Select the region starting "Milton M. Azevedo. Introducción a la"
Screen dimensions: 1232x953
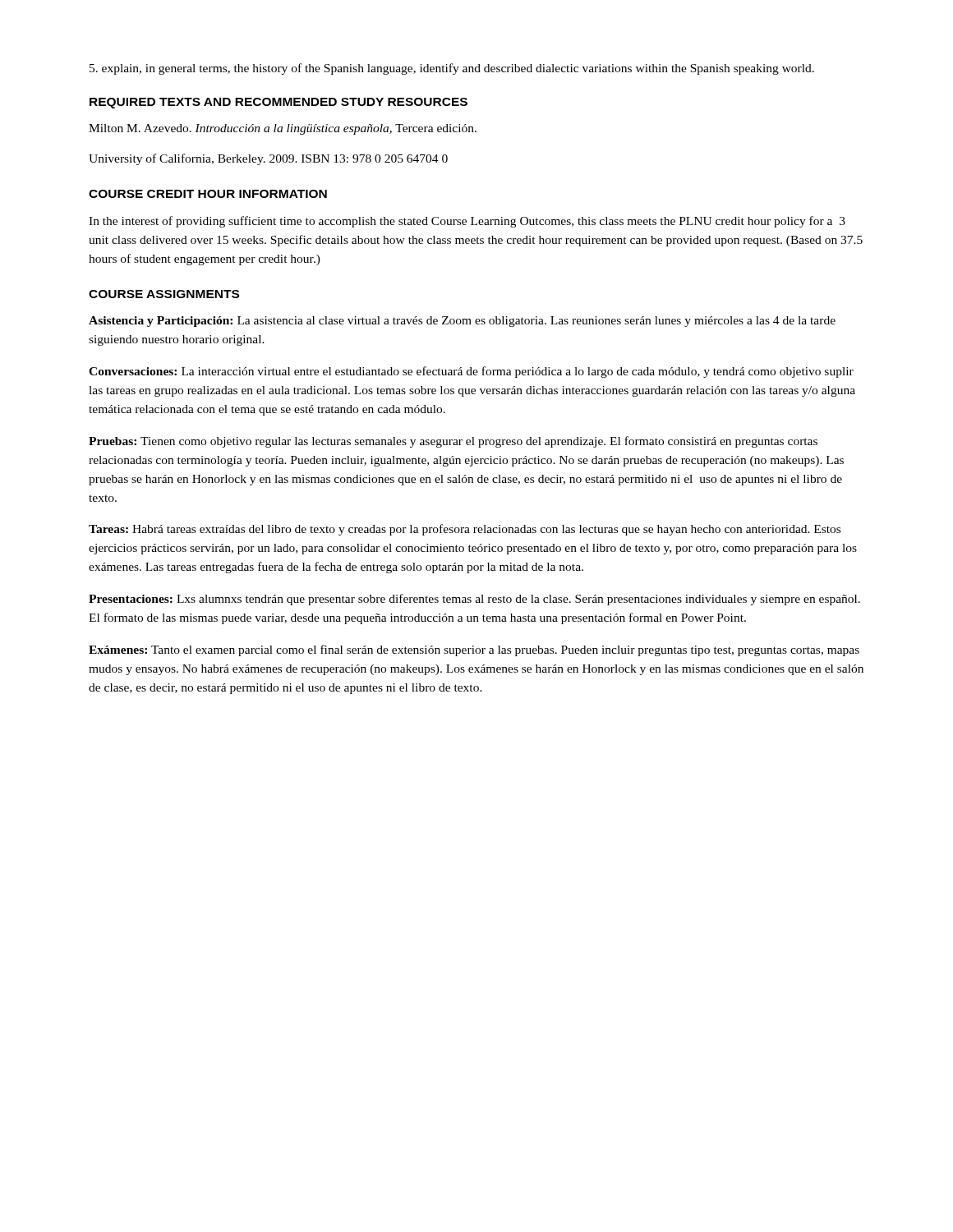(x=476, y=129)
